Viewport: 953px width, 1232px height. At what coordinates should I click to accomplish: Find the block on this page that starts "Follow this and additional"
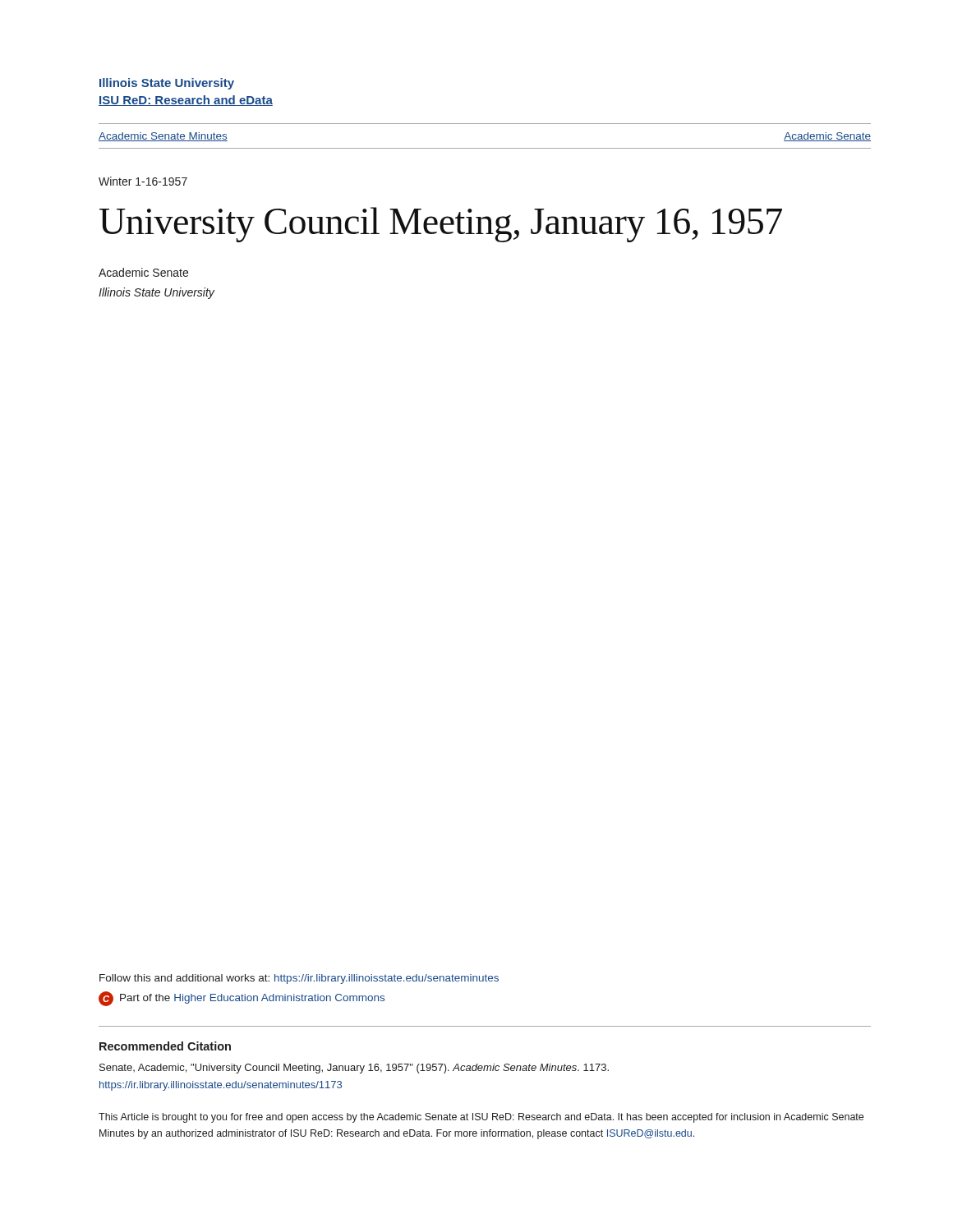(x=485, y=988)
